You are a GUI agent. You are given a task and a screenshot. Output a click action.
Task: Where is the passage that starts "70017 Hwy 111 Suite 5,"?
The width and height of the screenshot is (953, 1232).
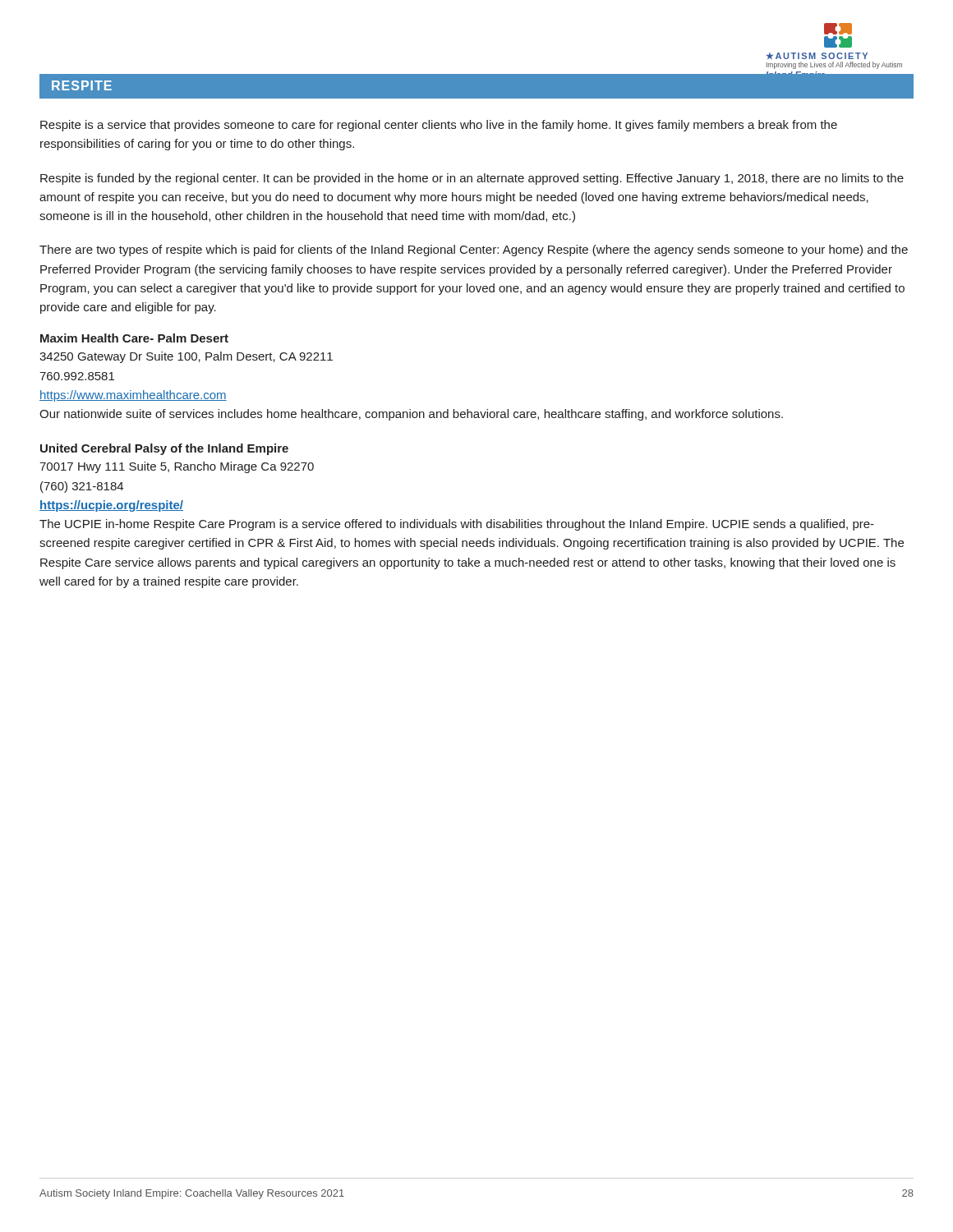[x=472, y=524]
